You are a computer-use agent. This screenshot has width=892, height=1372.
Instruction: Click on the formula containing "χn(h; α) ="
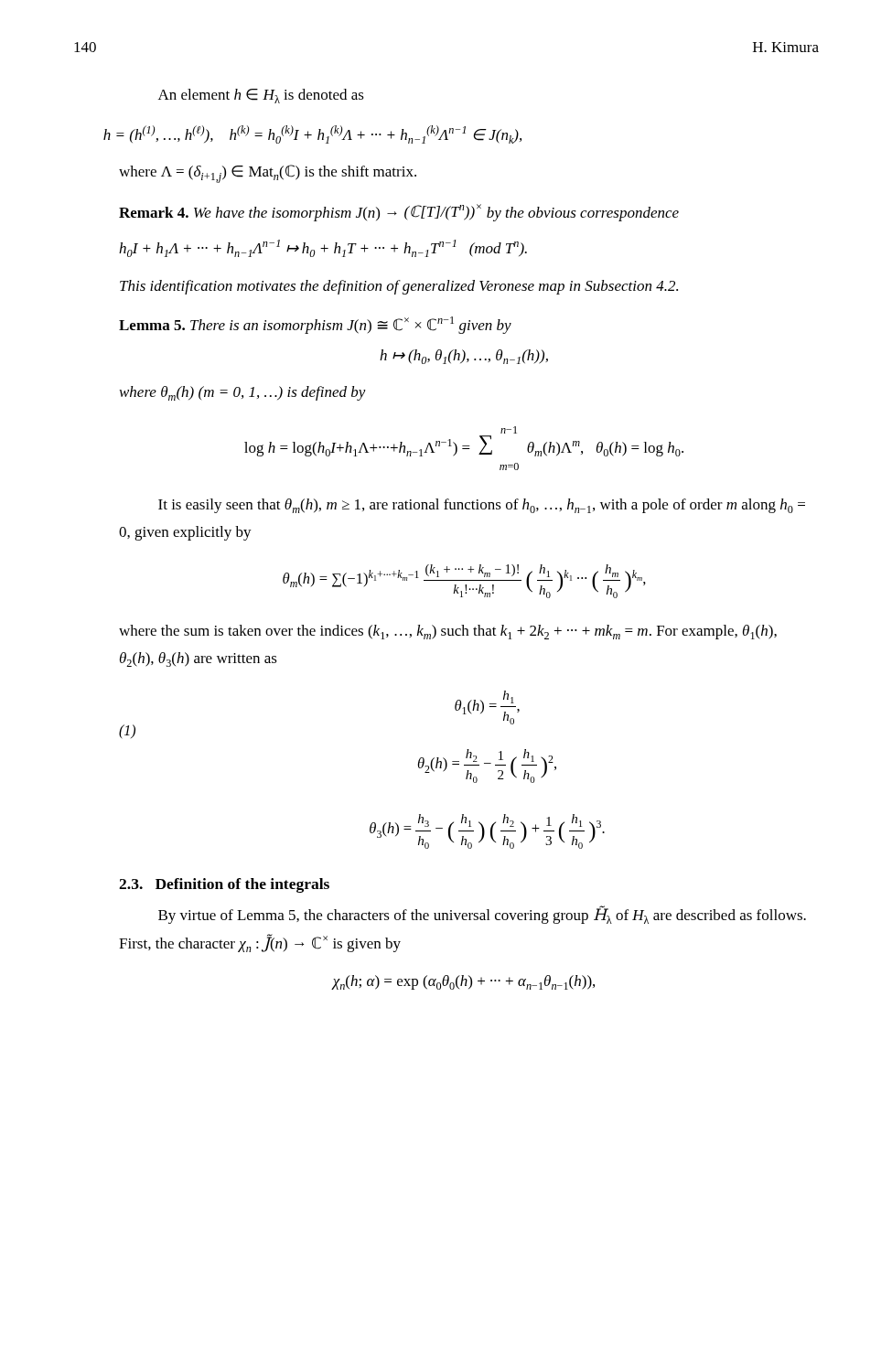tap(464, 983)
